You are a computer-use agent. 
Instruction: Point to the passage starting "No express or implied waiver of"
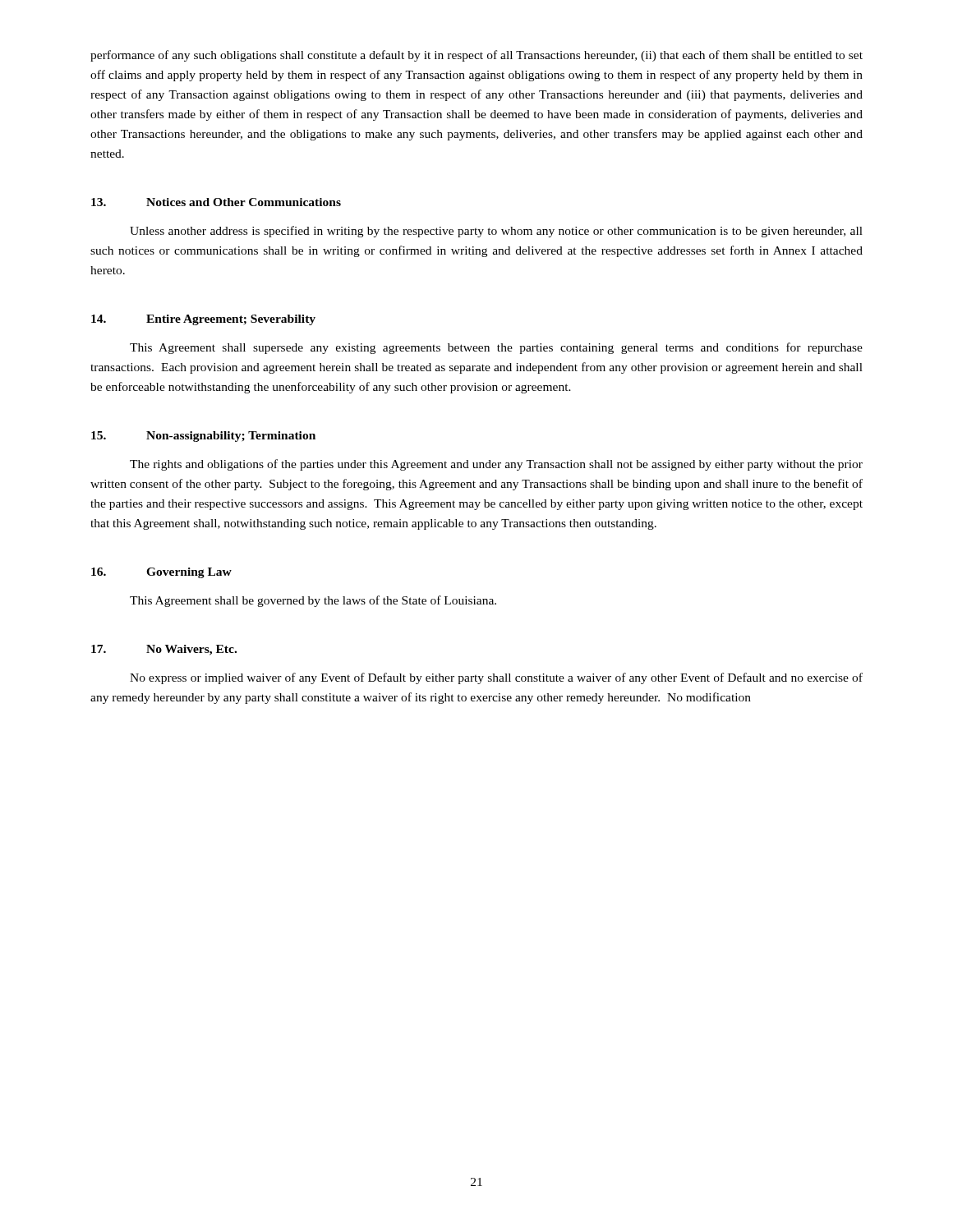pyautogui.click(x=476, y=687)
